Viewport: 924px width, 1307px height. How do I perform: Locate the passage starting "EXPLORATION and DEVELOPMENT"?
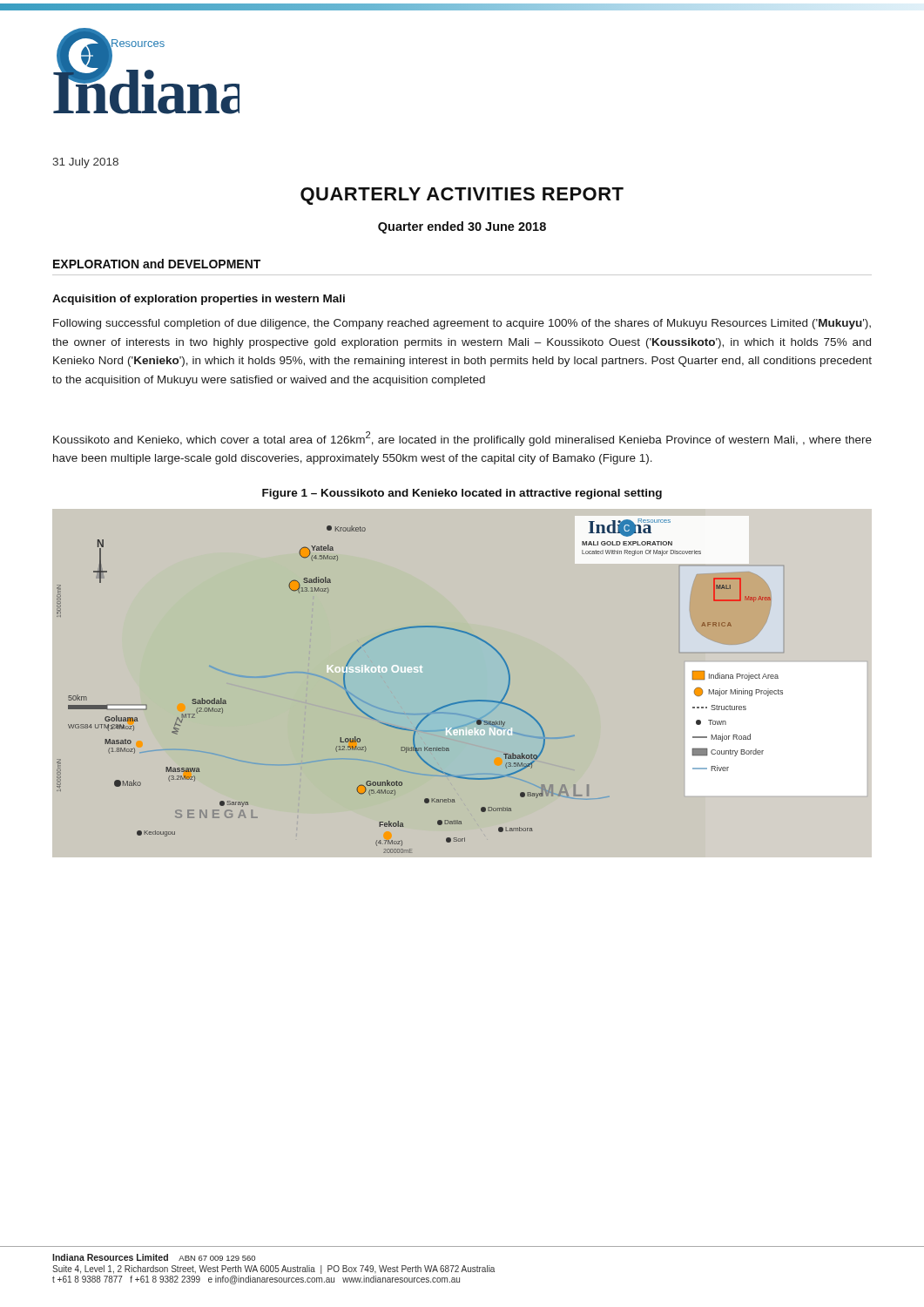[462, 266]
